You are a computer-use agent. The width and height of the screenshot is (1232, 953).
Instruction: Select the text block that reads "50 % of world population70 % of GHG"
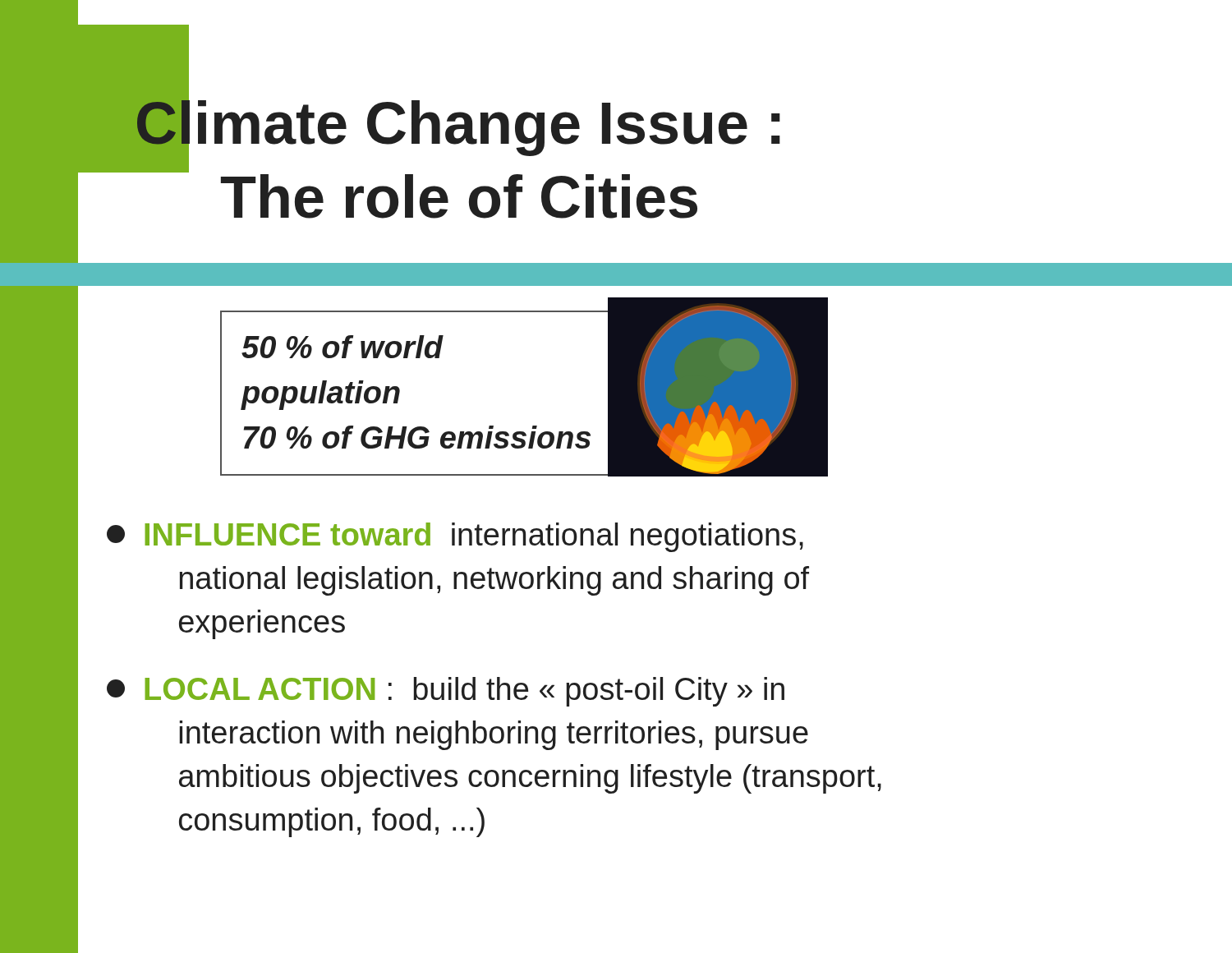pyautogui.click(x=342, y=347)
